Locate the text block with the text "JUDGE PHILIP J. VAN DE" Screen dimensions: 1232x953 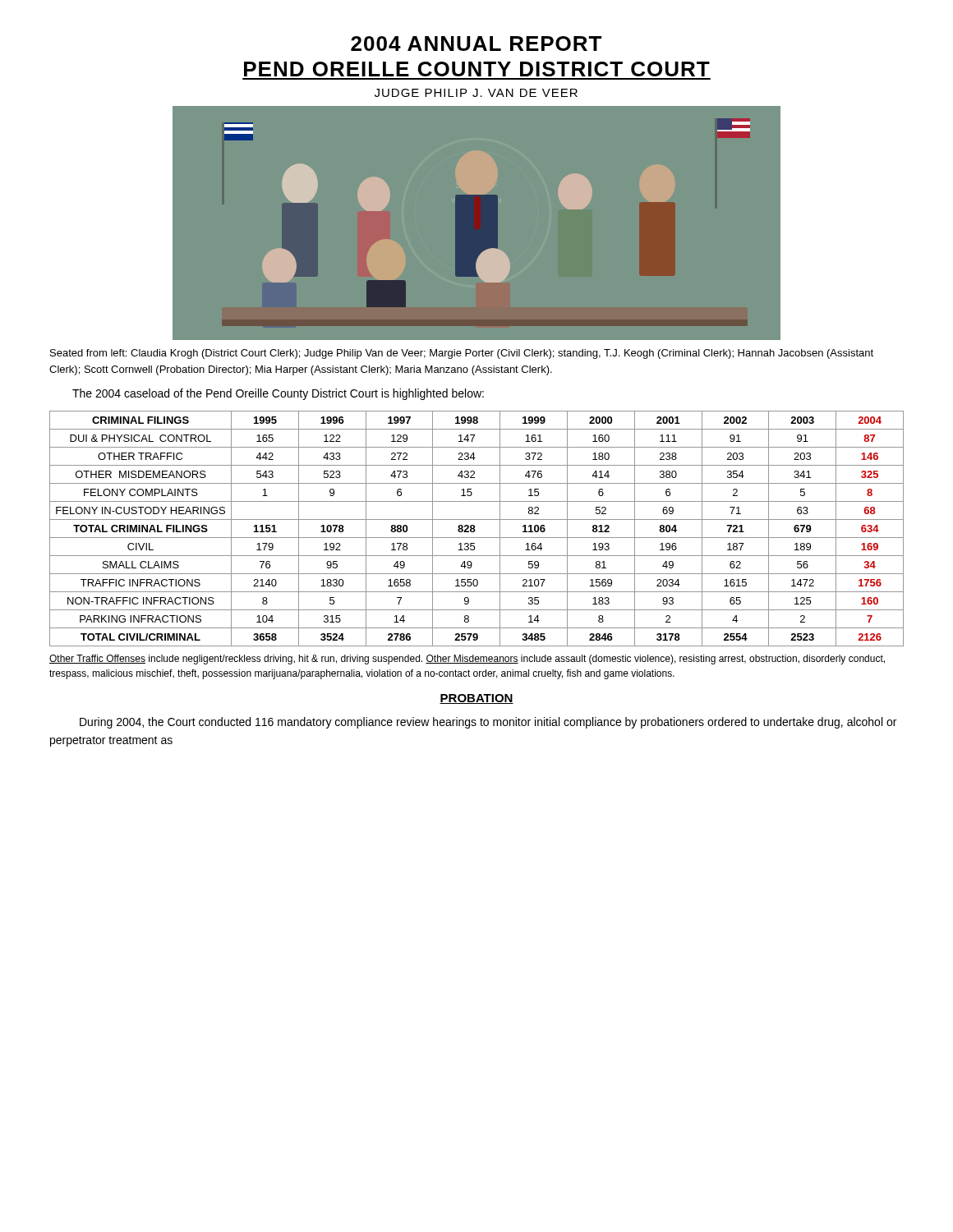coord(476,92)
